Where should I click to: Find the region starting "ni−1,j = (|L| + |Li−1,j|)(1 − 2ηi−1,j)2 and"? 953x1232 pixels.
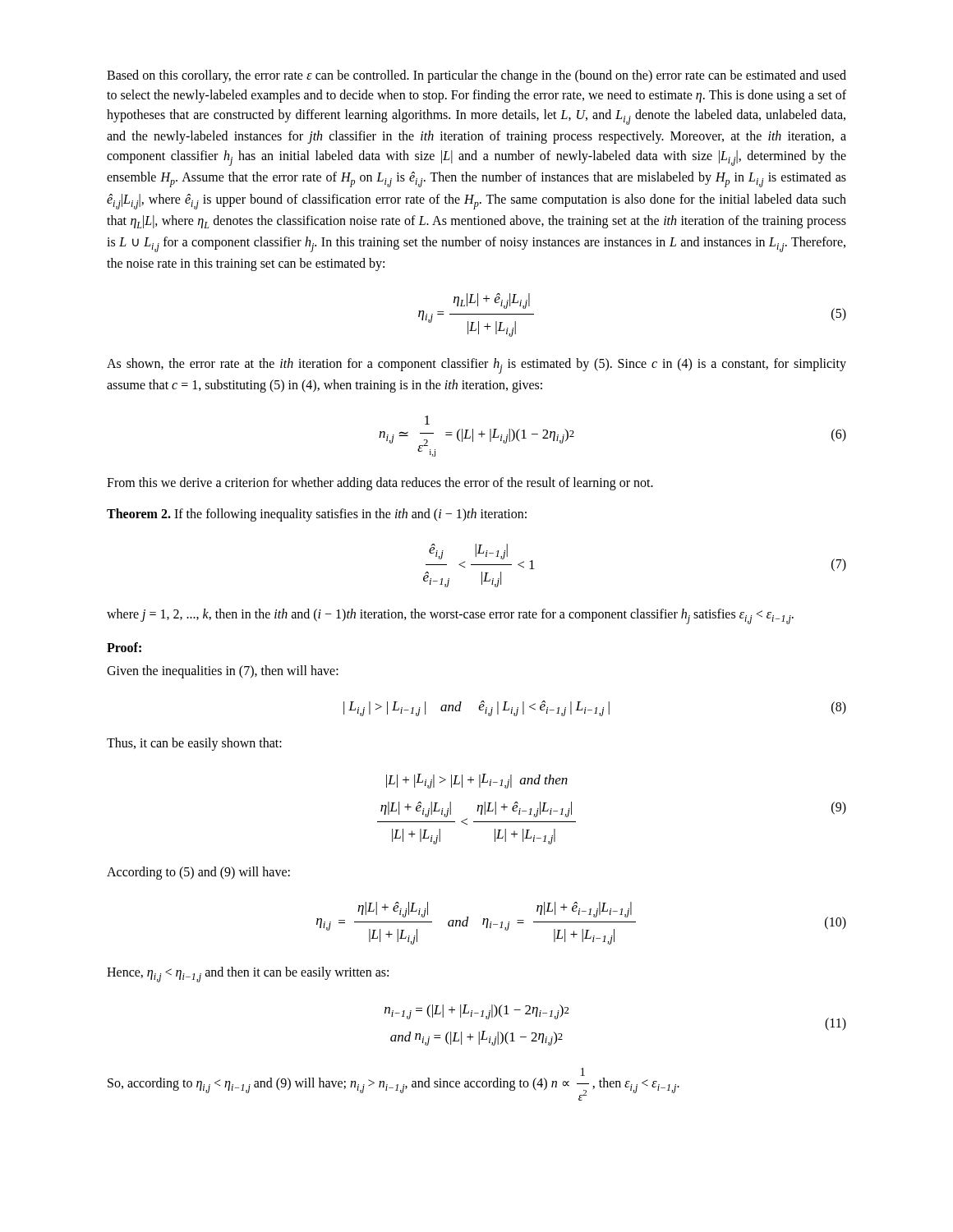(x=484, y=1031)
